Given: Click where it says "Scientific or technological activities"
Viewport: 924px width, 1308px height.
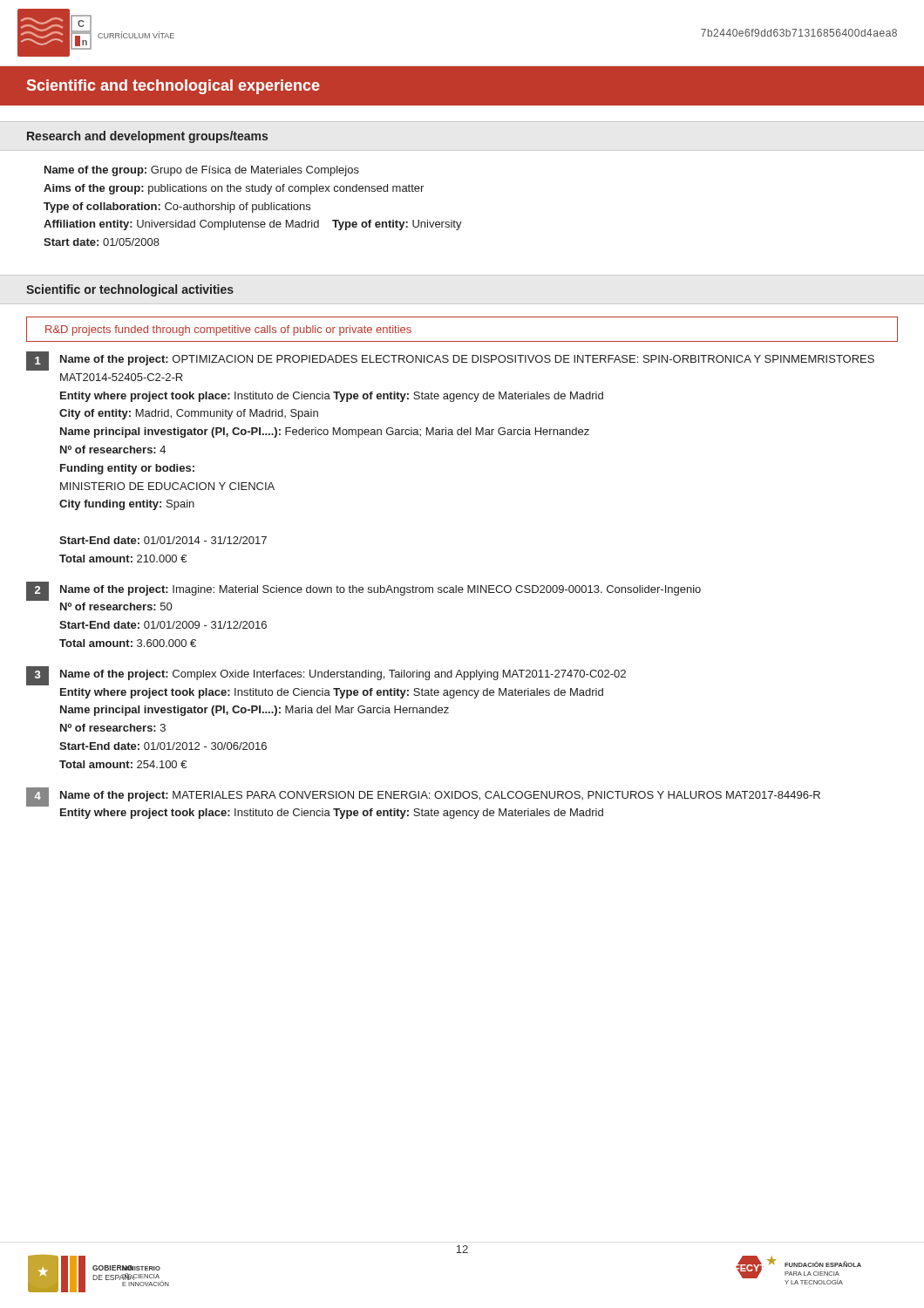Looking at the screenshot, I should pos(130,290).
